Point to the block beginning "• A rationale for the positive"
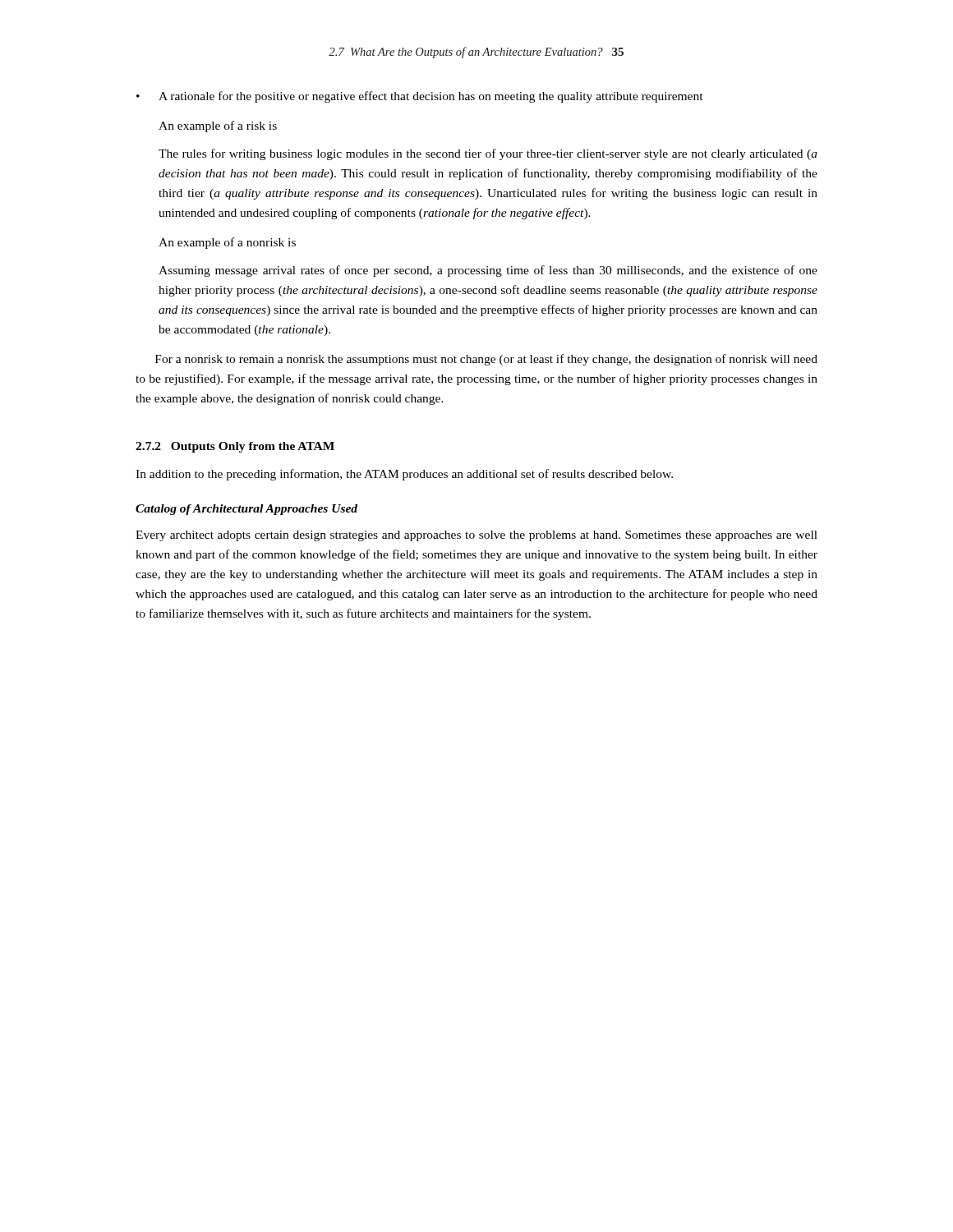Screen dimensions: 1232x953 pos(476,96)
